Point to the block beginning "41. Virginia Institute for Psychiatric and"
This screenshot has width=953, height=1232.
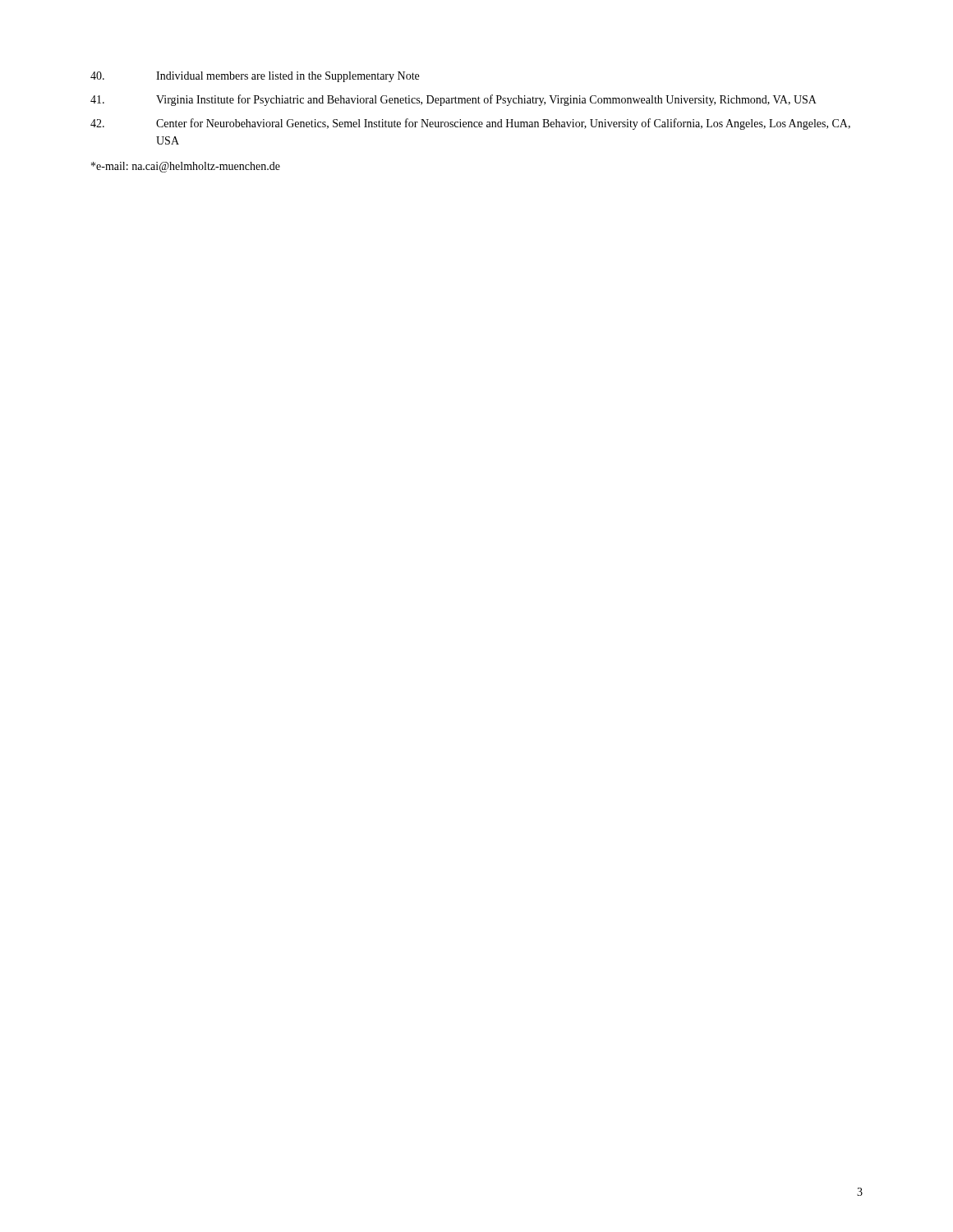tap(476, 100)
